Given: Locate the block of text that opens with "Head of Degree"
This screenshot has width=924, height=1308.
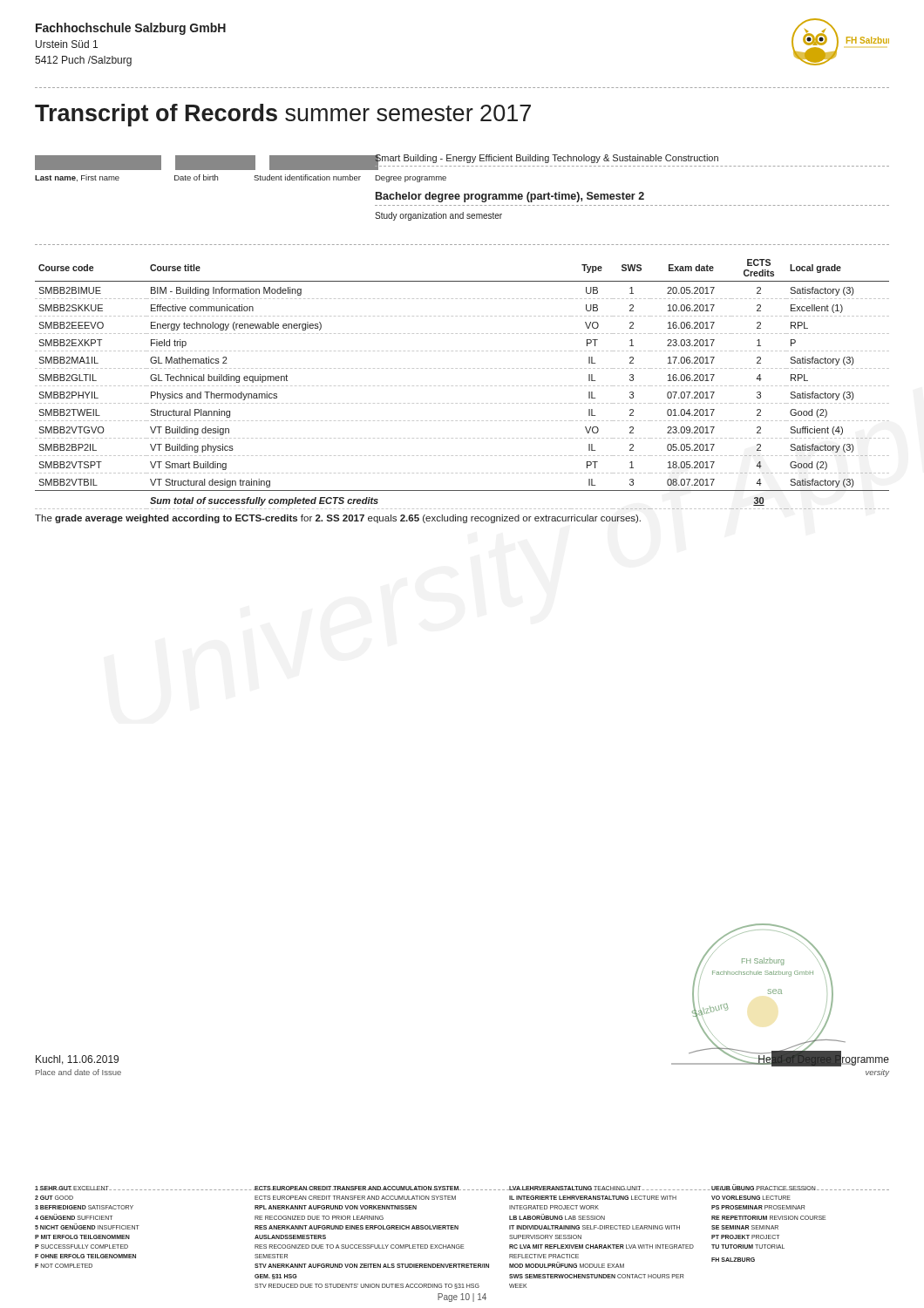Looking at the screenshot, I should point(823,1059).
